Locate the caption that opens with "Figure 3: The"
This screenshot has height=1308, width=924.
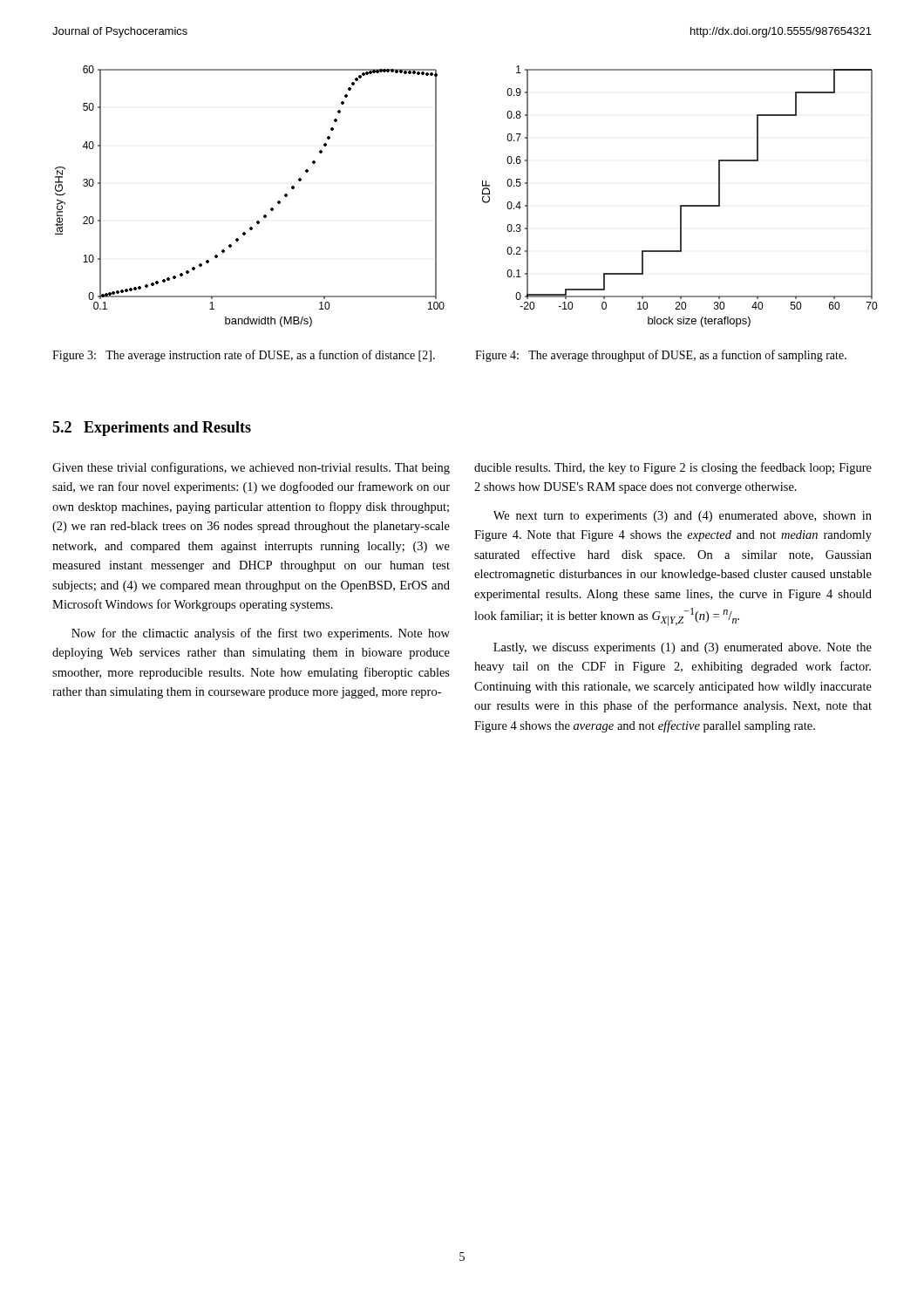click(x=244, y=355)
